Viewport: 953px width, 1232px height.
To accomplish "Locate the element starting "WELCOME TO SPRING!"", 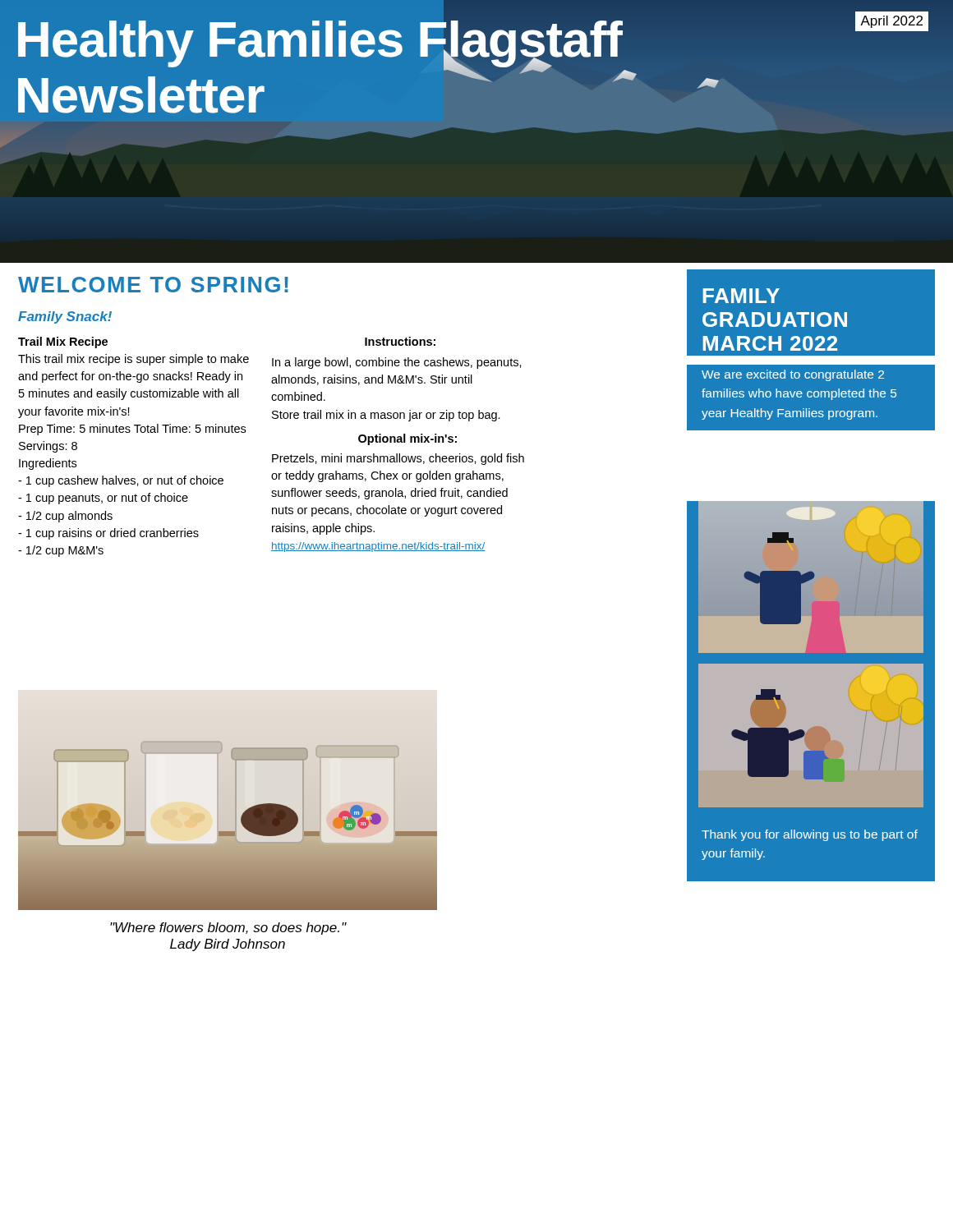I will [x=155, y=285].
